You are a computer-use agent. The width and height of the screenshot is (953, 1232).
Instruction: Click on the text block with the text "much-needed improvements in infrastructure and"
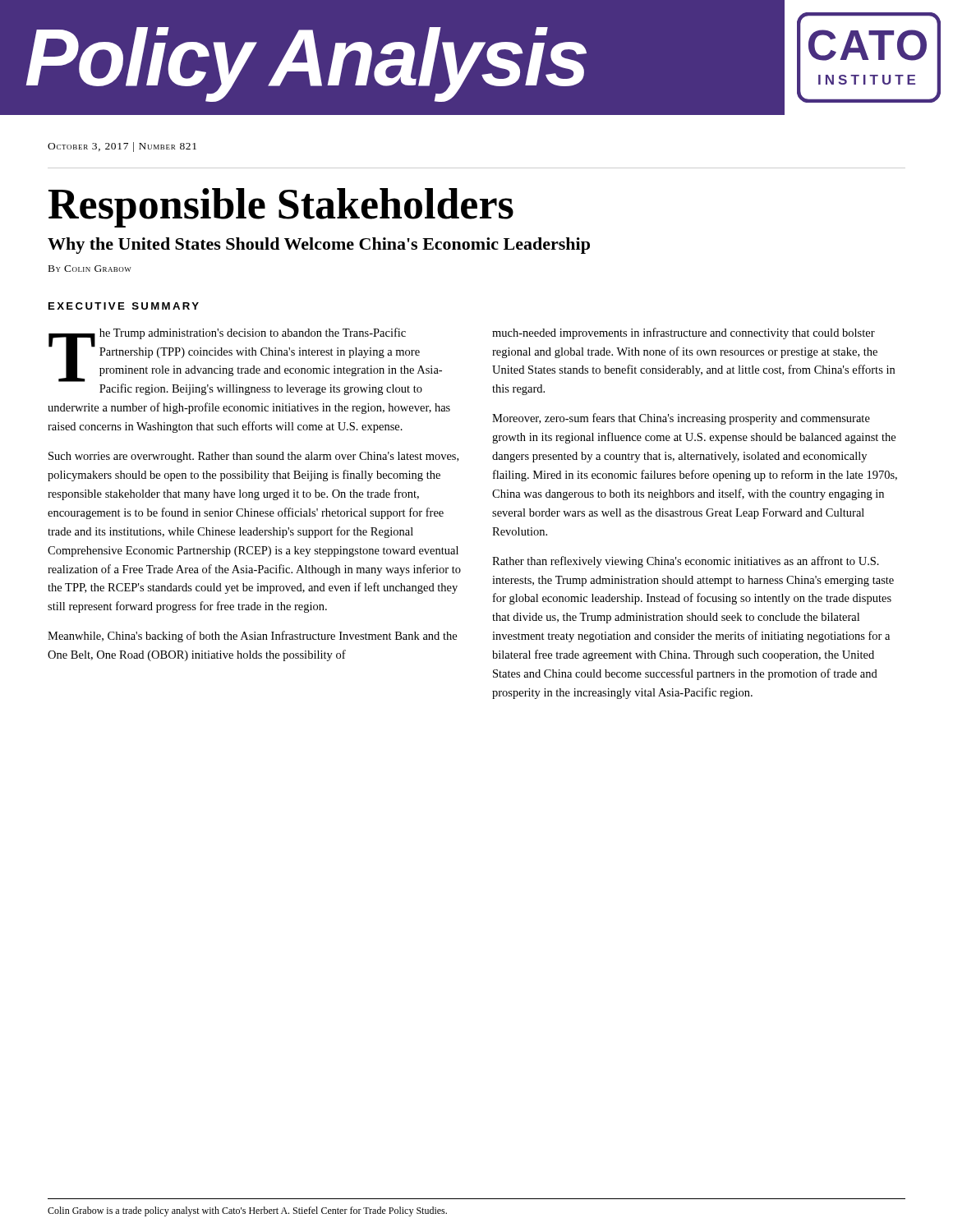point(694,361)
